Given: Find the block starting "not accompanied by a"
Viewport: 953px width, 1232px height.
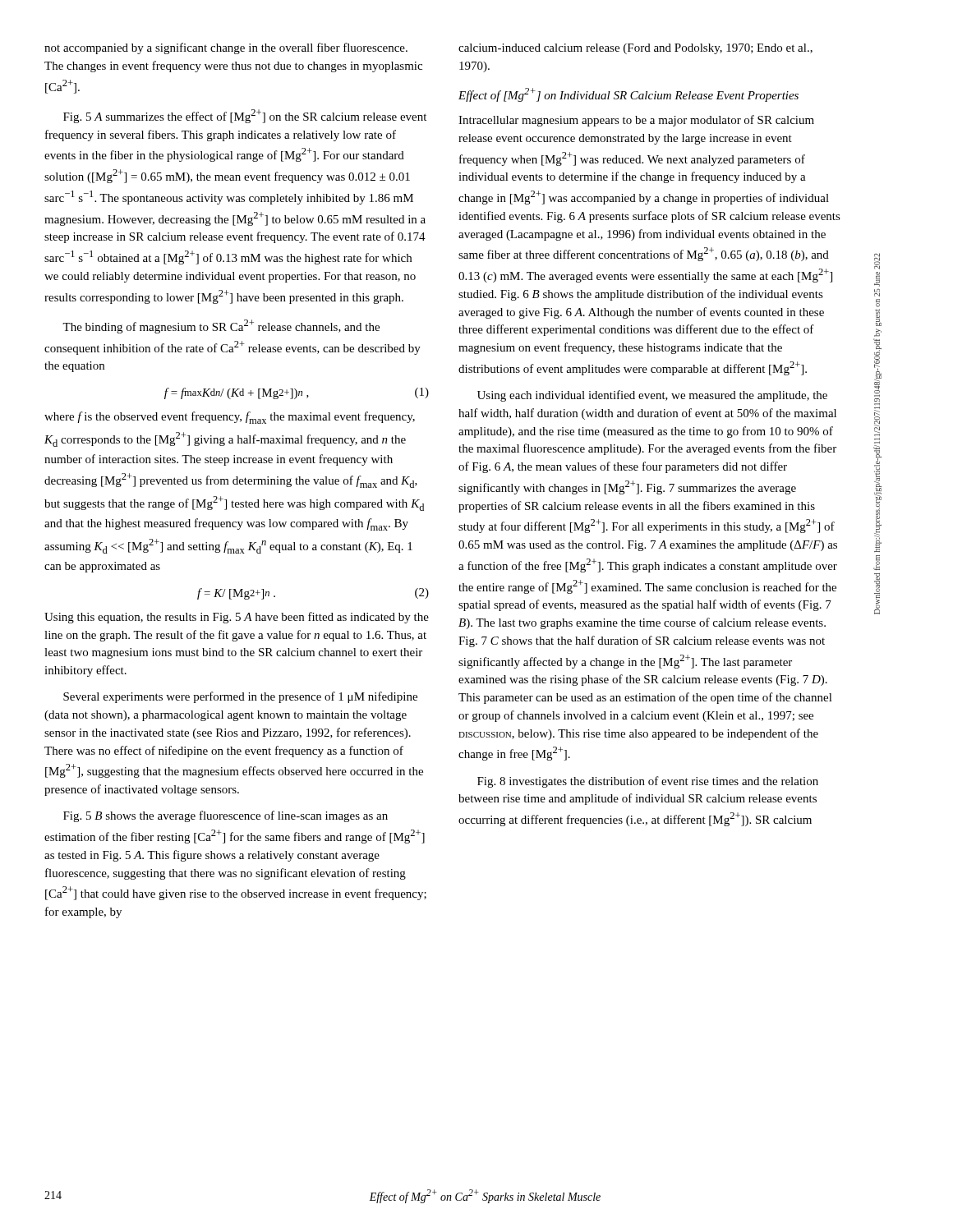Looking at the screenshot, I should click(237, 207).
